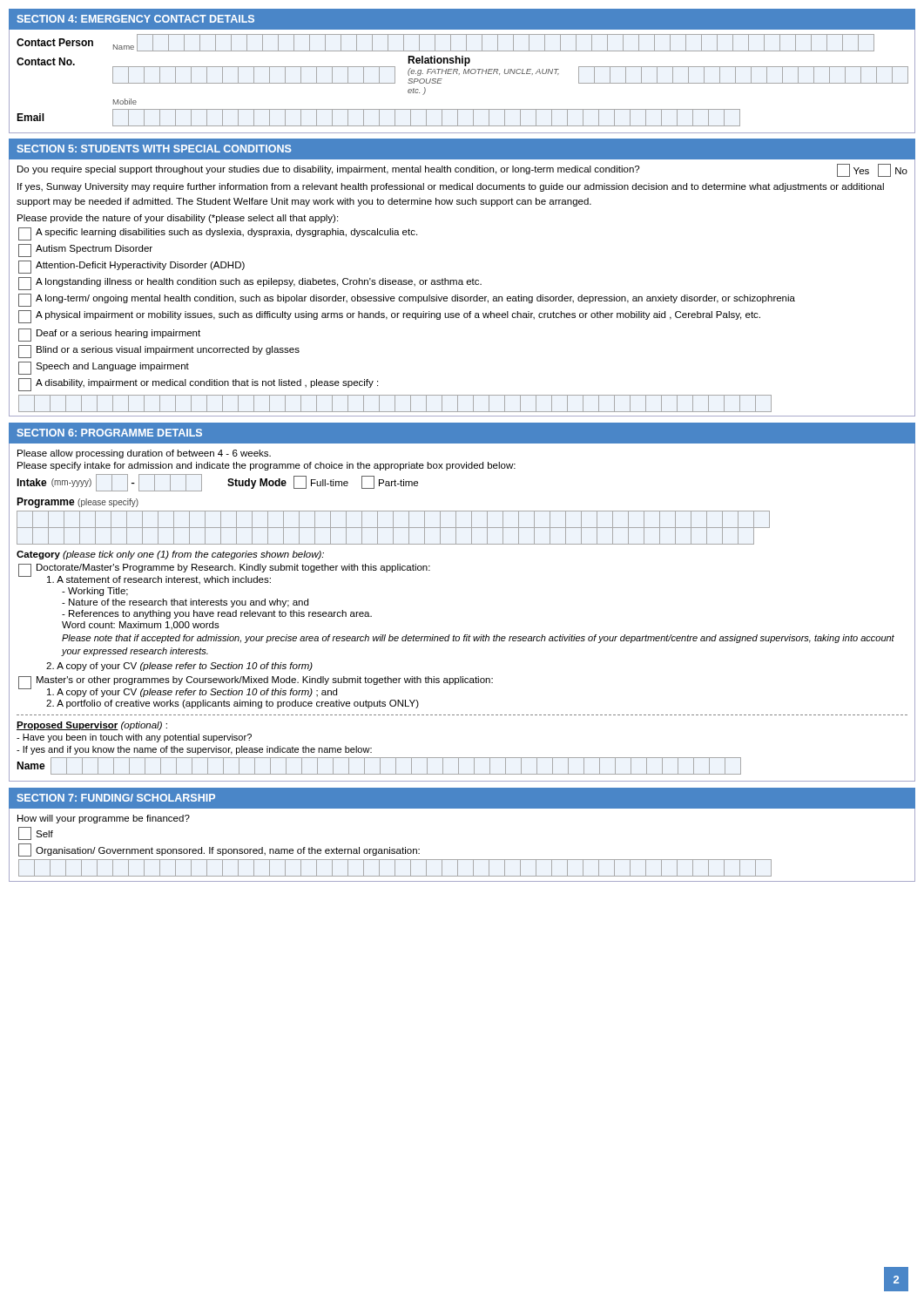Click the passage that begins "A disability, impairment or medical condition that is"
Screen dimensions: 1307x924
tap(199, 384)
